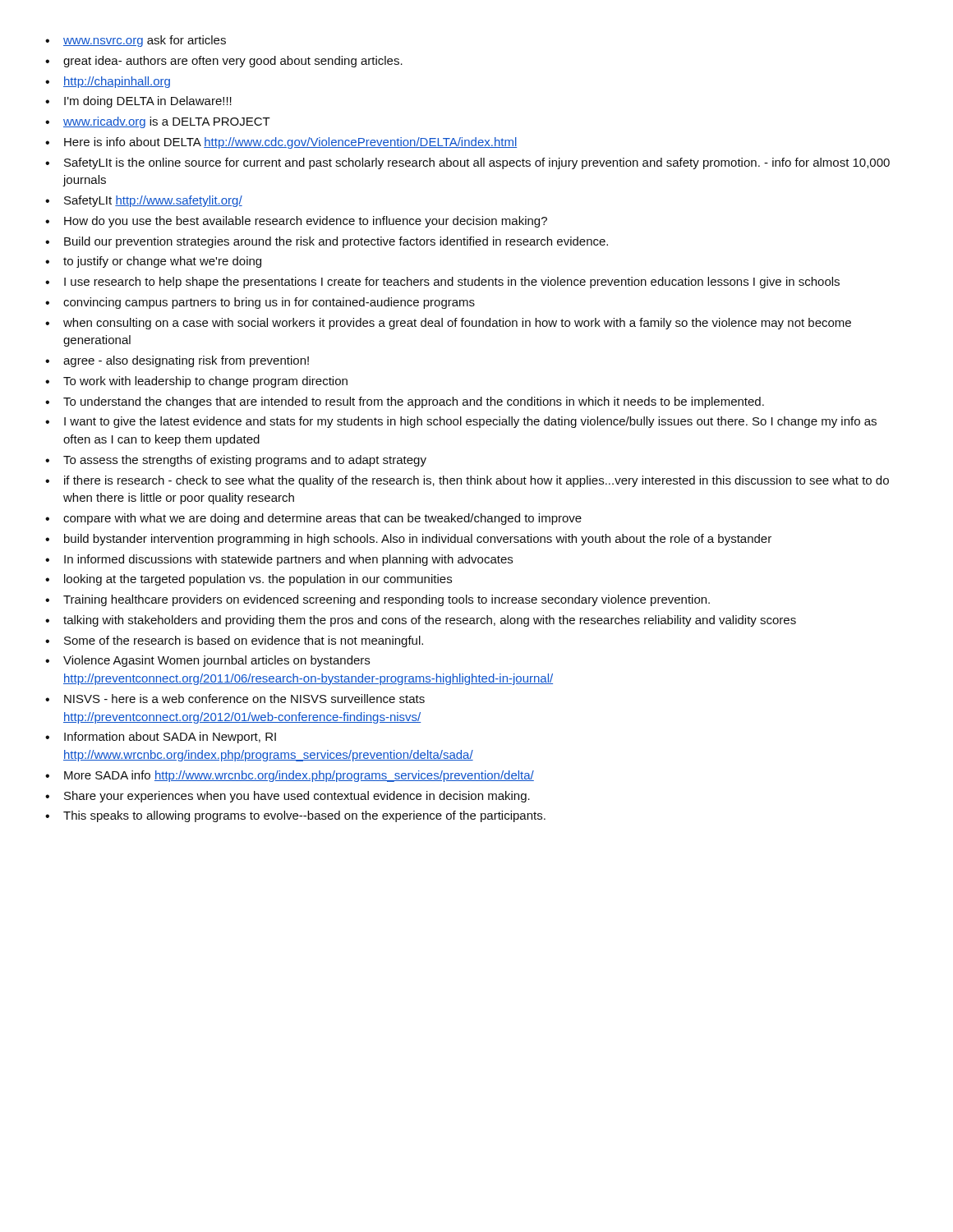Image resolution: width=953 pixels, height=1232 pixels.
Task: Click the passage that begins "compare with what we are doing and determine"
Action: pos(474,518)
